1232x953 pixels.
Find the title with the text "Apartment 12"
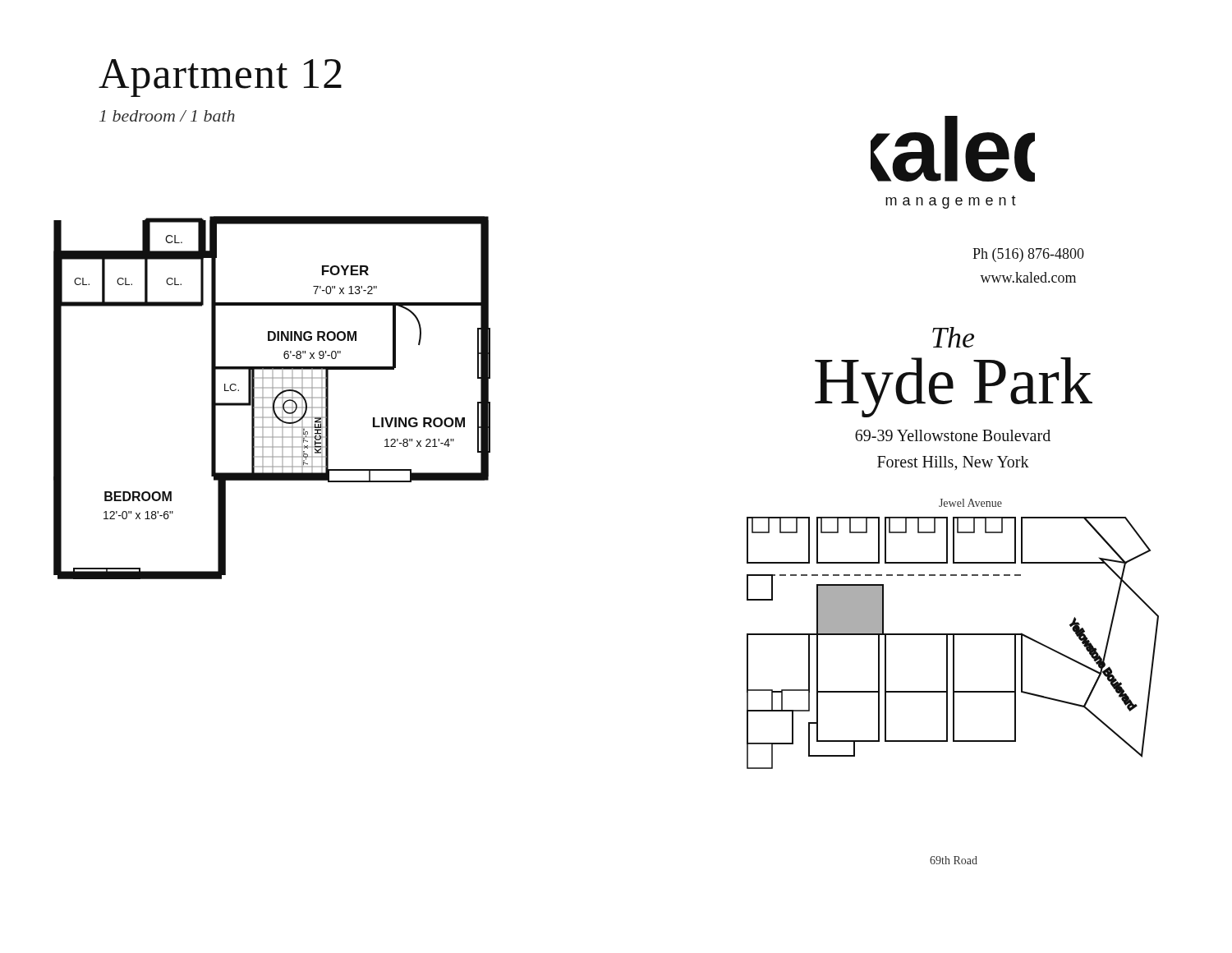tap(222, 74)
